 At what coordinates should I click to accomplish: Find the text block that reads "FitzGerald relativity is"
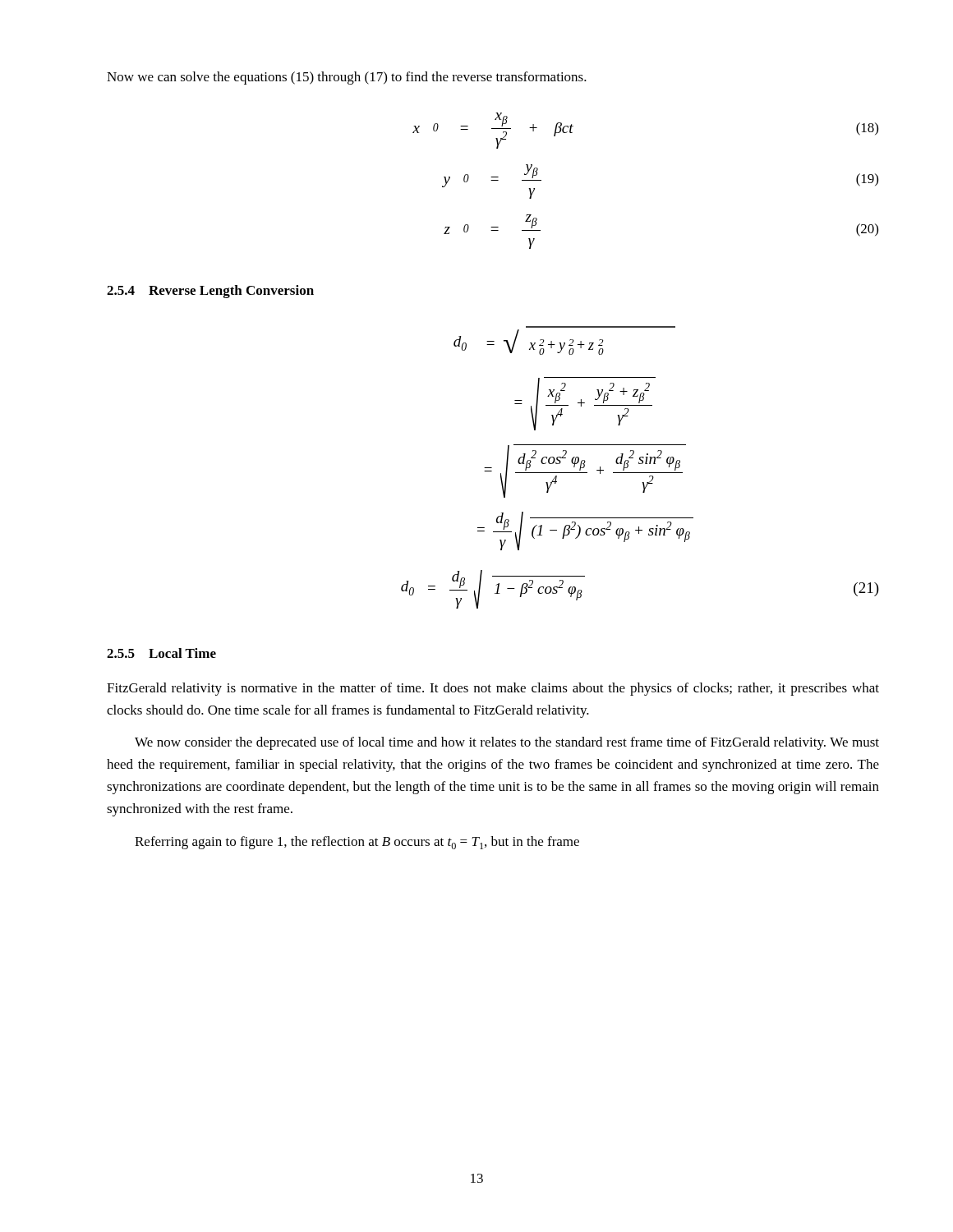coord(493,699)
